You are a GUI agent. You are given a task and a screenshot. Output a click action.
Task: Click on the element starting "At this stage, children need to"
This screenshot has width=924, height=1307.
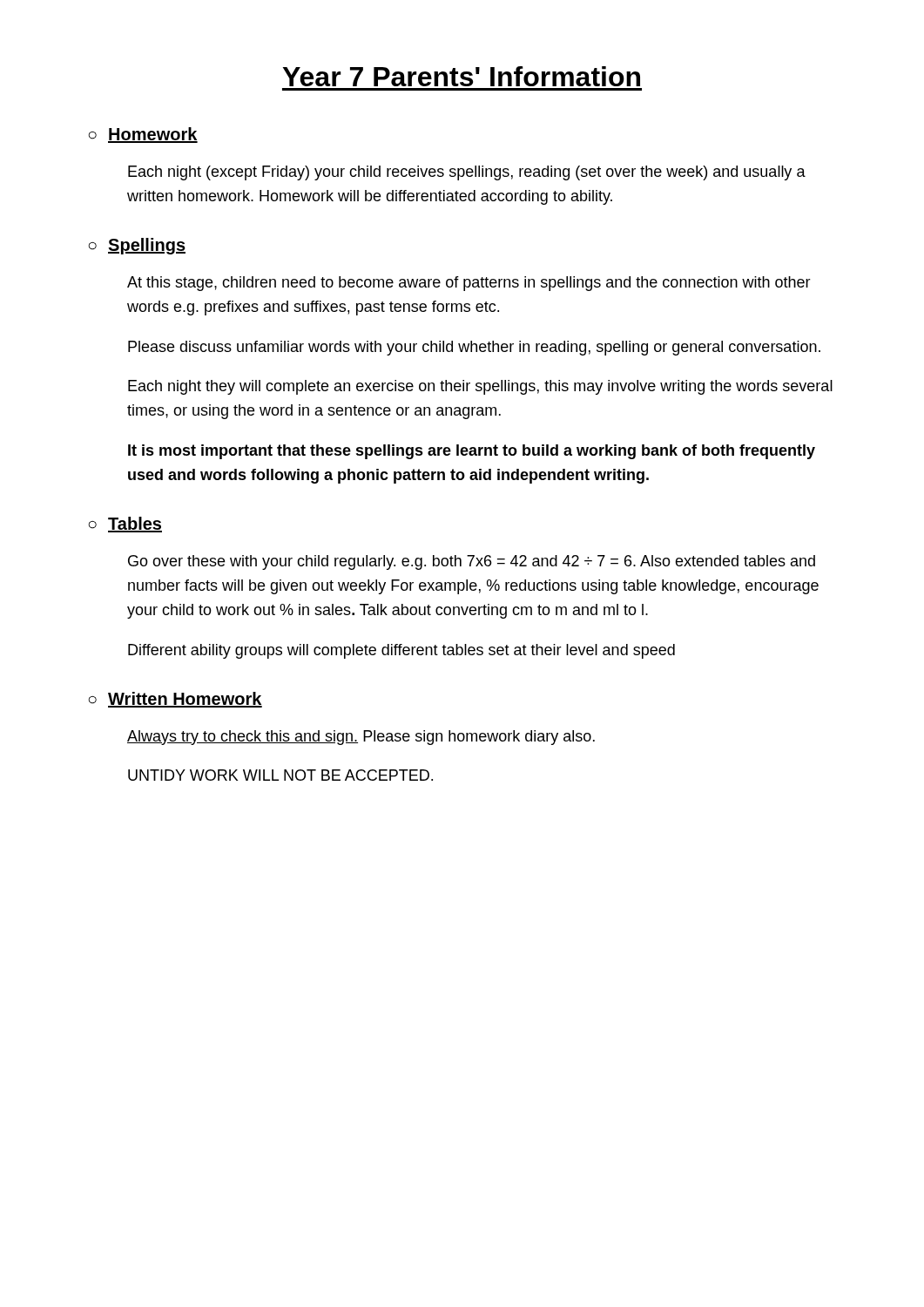click(482, 379)
